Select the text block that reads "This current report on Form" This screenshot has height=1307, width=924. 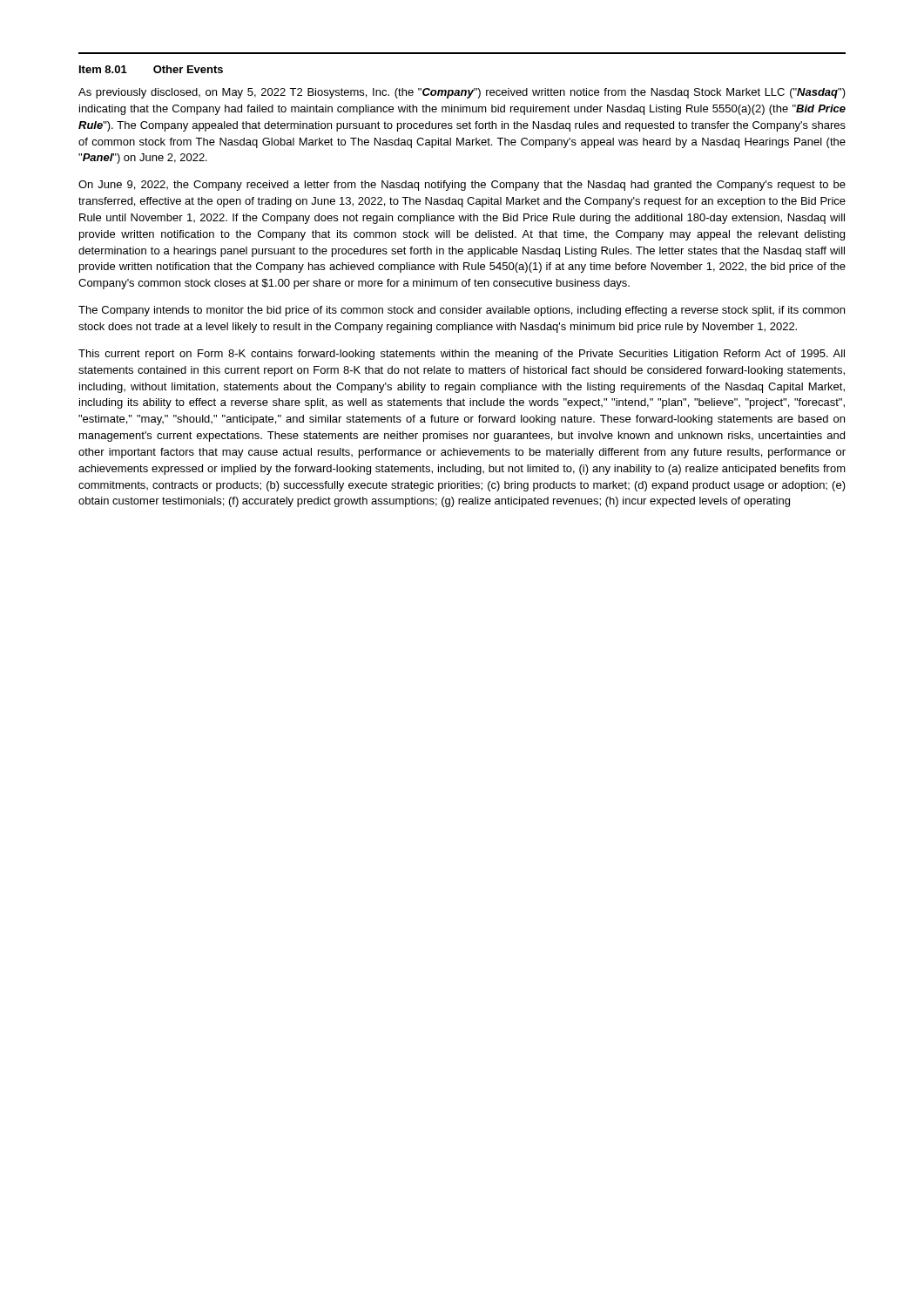462,427
